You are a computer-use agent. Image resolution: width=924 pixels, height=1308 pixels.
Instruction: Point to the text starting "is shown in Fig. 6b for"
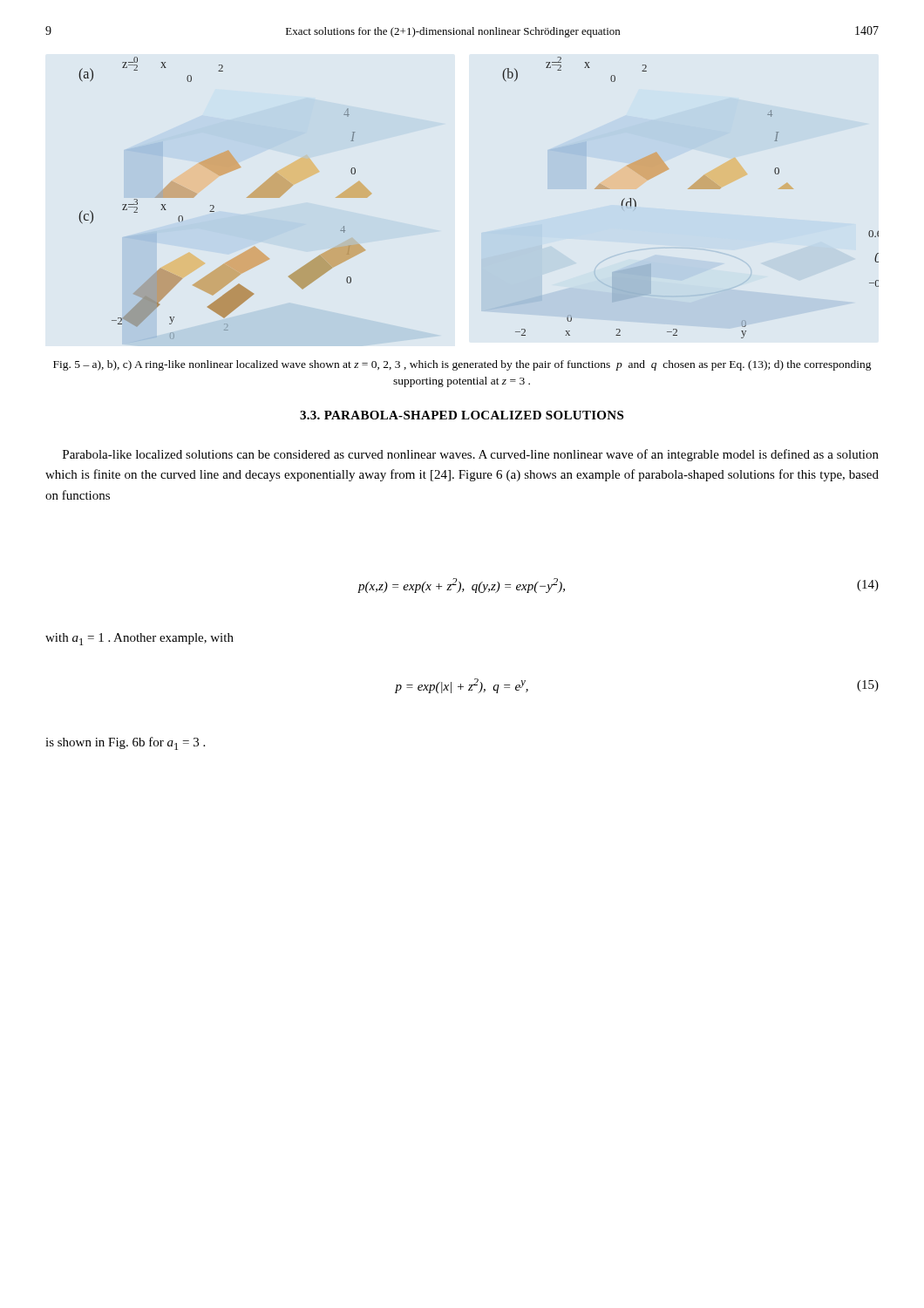coord(126,744)
